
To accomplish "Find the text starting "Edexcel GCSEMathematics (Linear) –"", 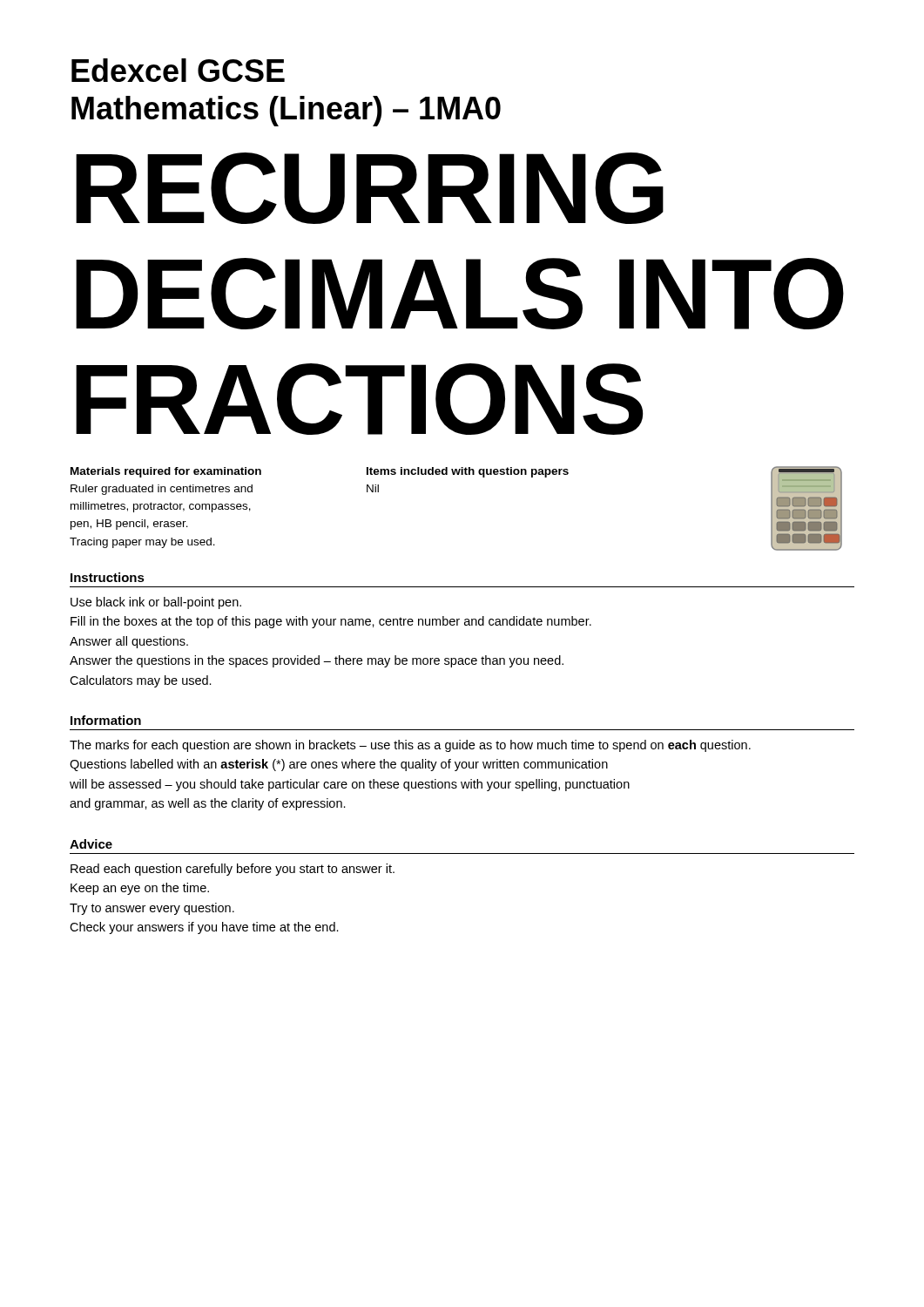I will click(x=462, y=90).
